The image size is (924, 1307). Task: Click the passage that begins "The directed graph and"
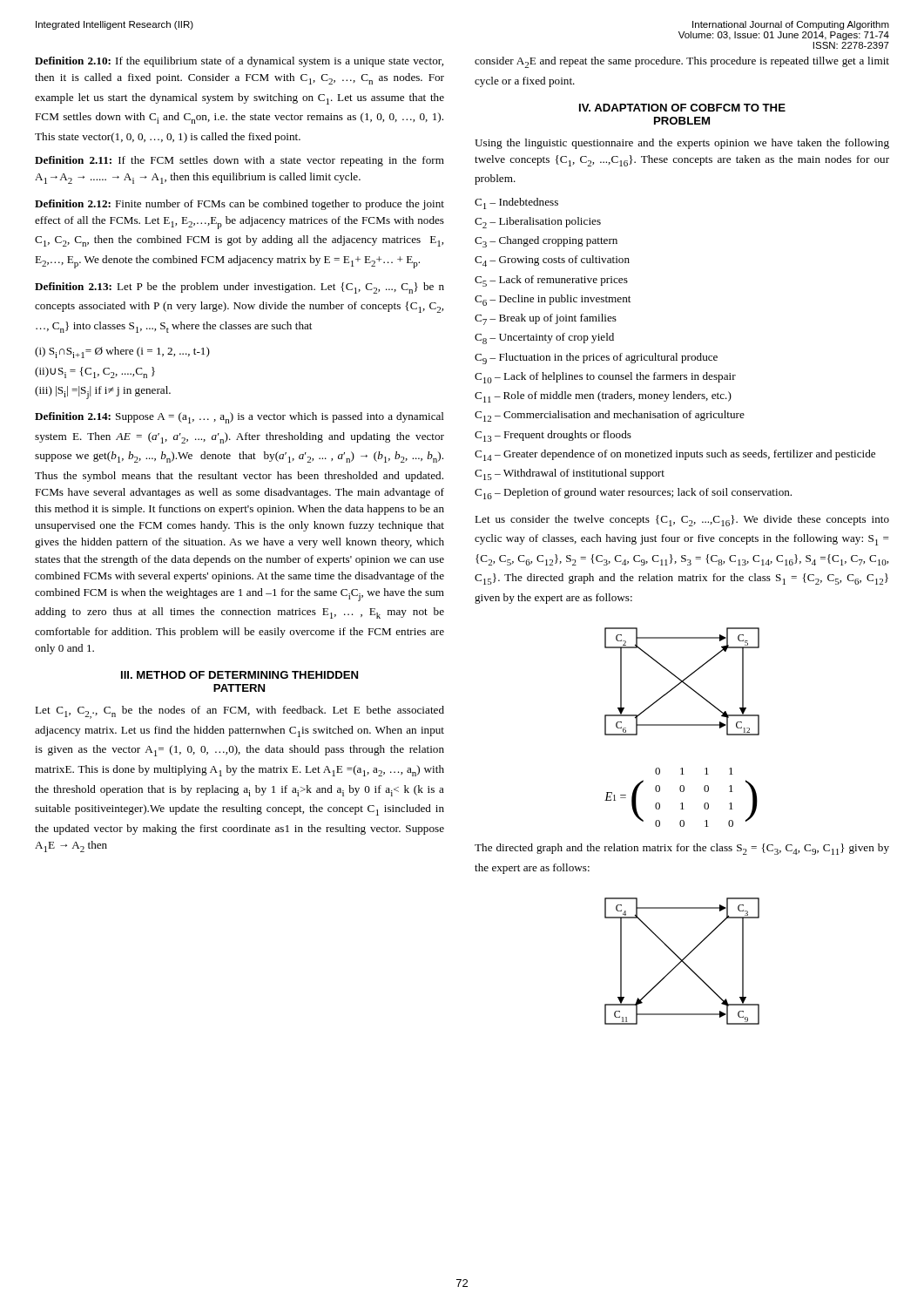[x=682, y=857]
